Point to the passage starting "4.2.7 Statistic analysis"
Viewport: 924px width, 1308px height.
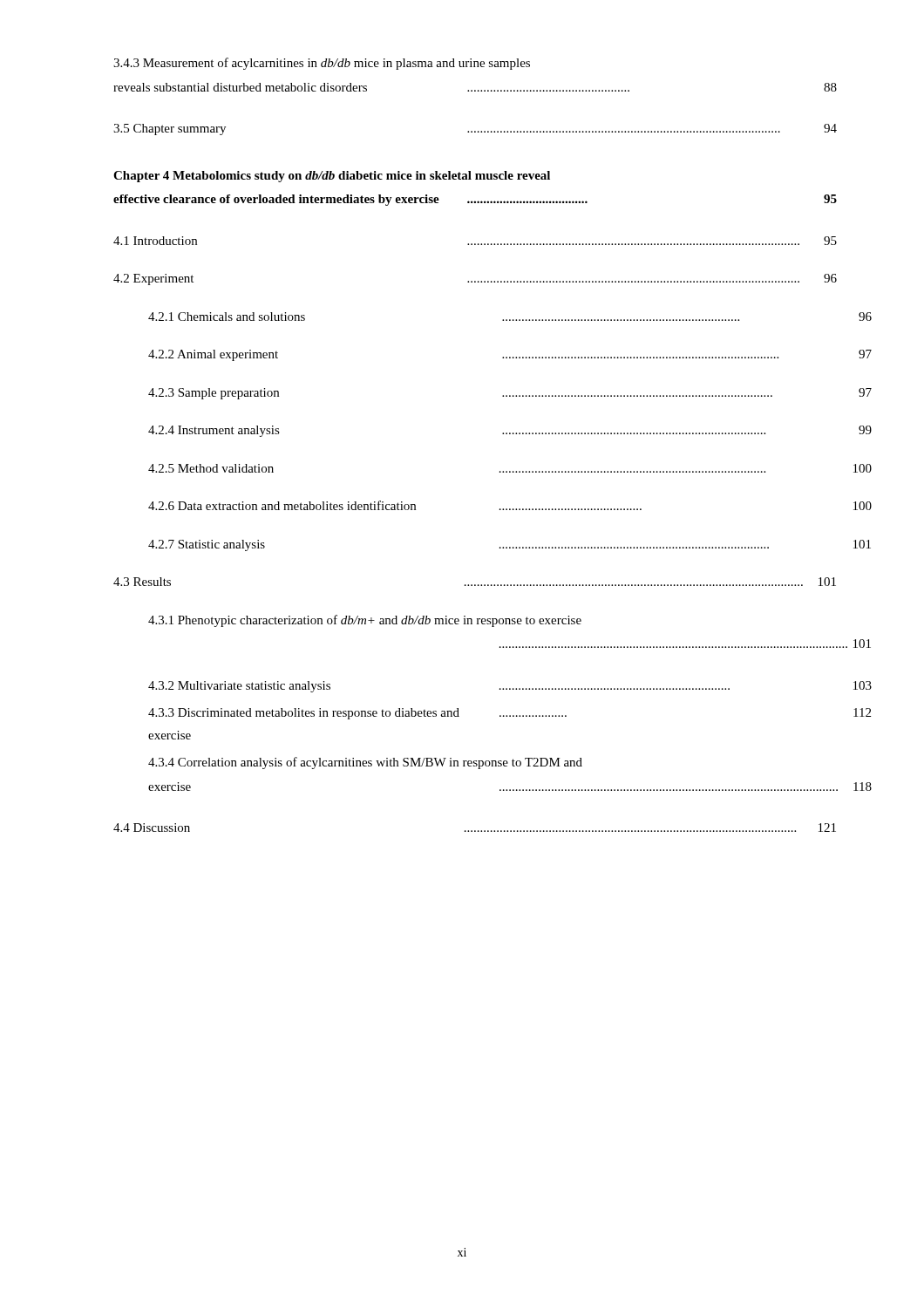tap(510, 544)
